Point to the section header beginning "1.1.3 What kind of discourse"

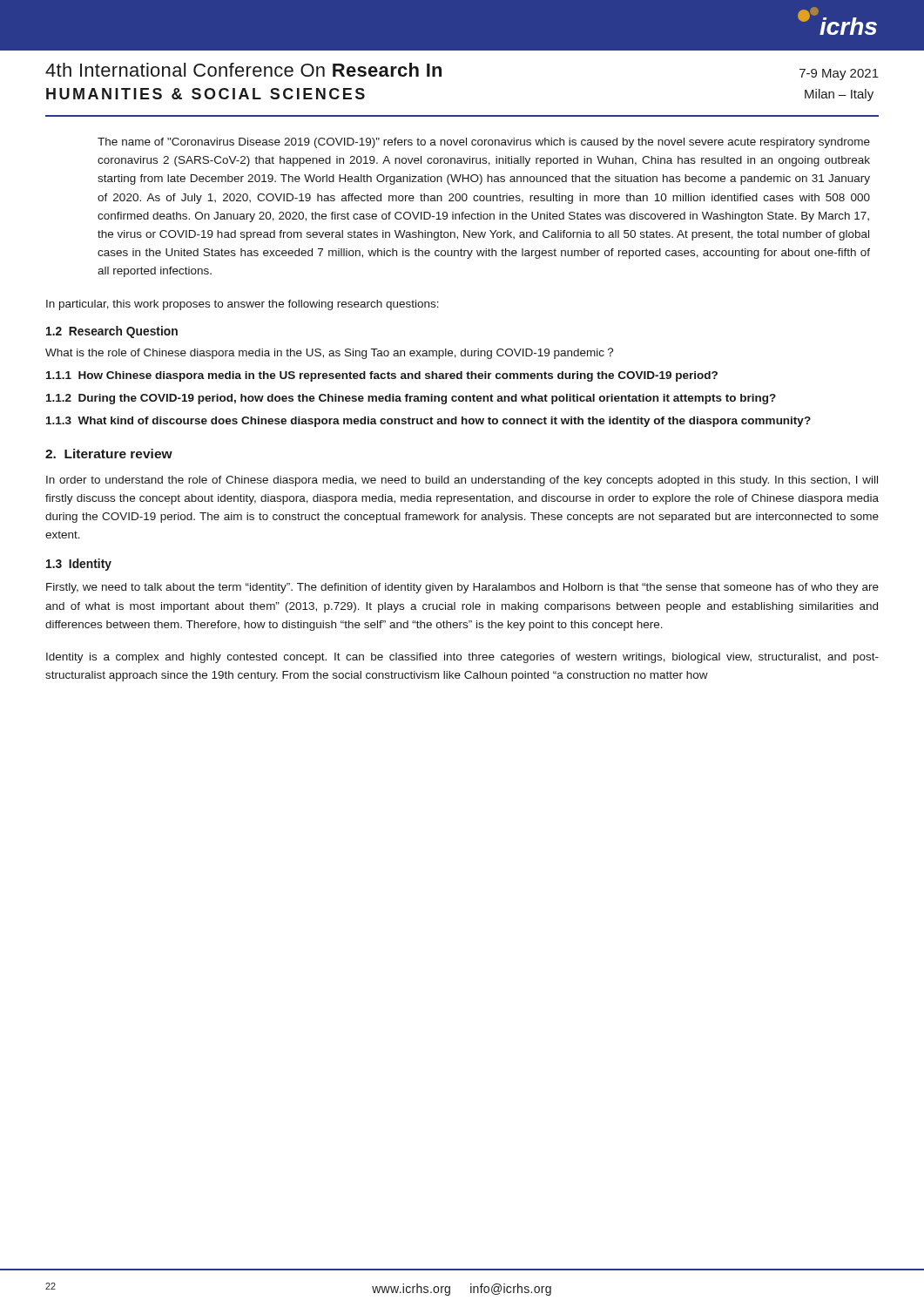pos(428,421)
